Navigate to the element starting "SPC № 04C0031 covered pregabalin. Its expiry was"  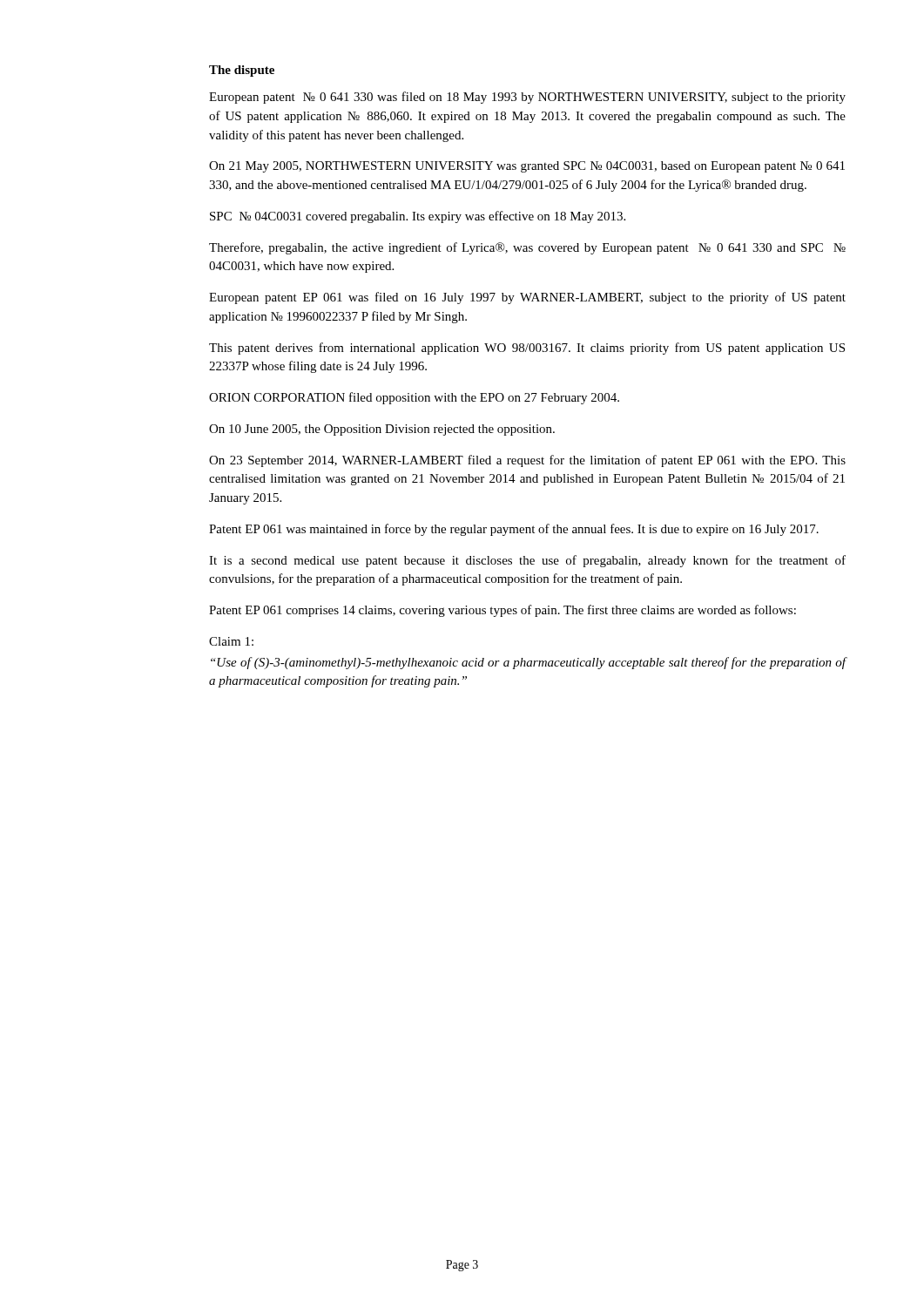pyautogui.click(x=418, y=216)
